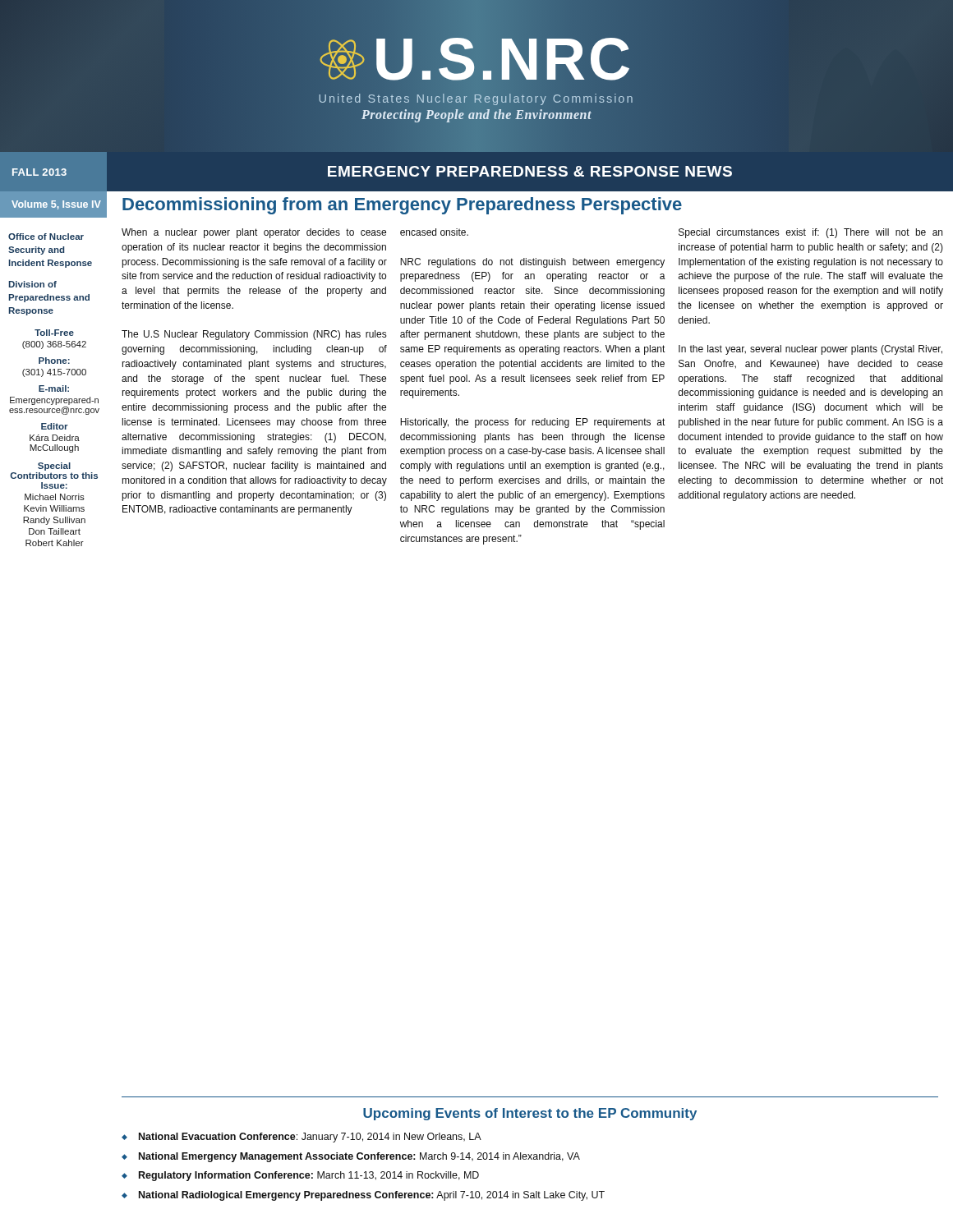
Task: Locate the text block starting "Decommissioning from an Emergency"
Action: click(402, 204)
